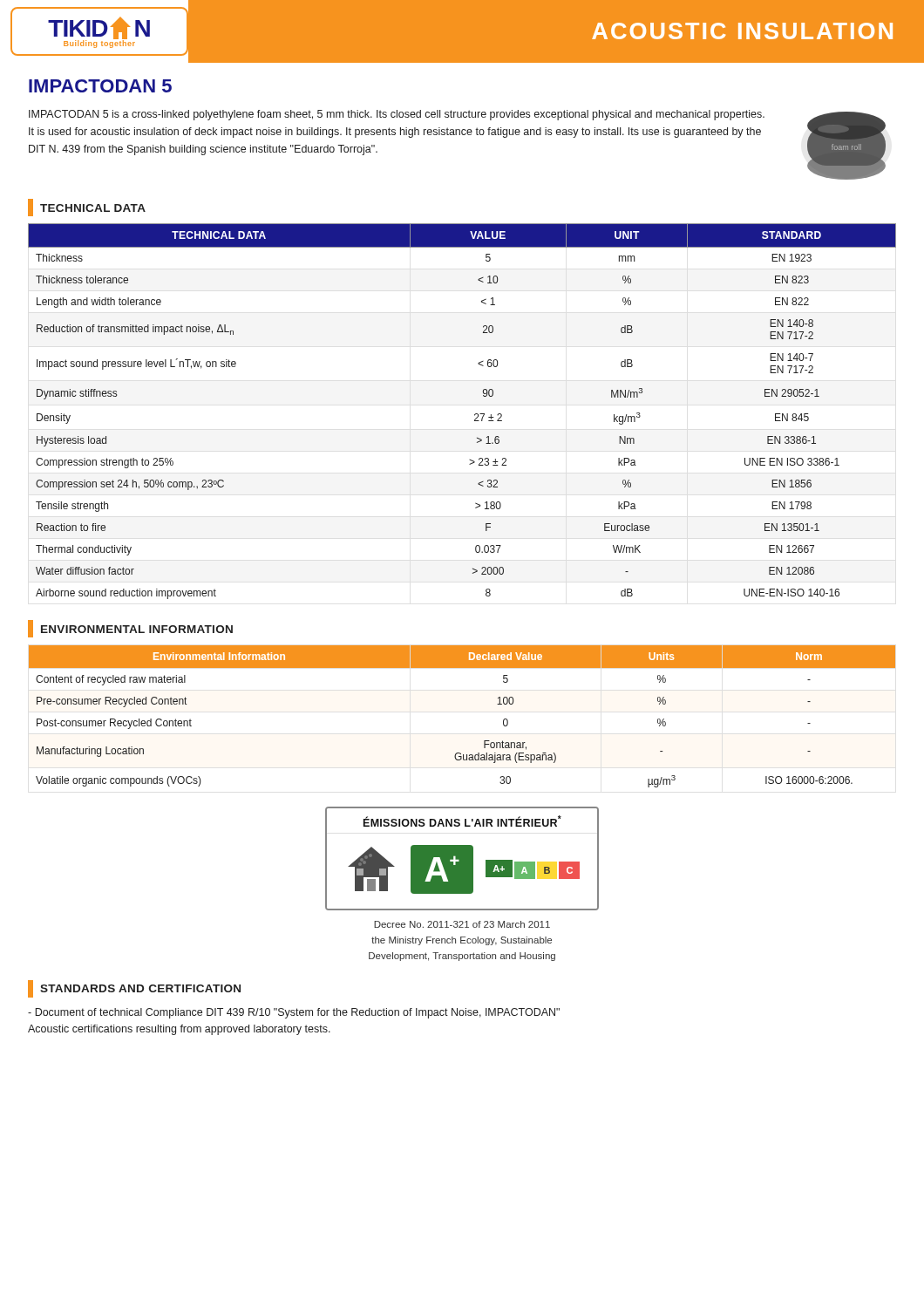Find the table that mentions "µg/m 3"
This screenshot has width=924, height=1308.
tap(462, 719)
